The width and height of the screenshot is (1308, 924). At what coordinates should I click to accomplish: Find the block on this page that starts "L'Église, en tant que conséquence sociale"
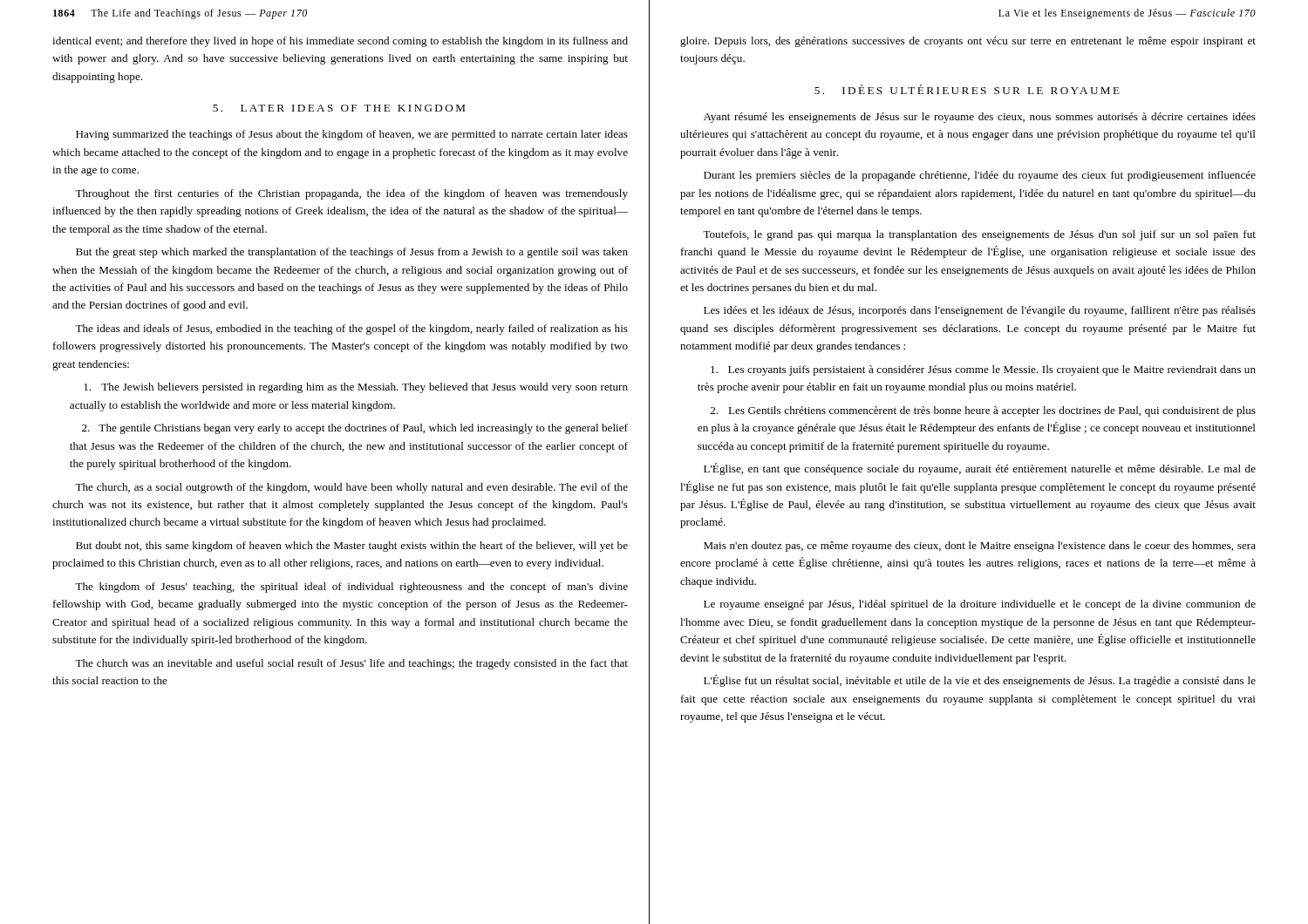(x=968, y=593)
